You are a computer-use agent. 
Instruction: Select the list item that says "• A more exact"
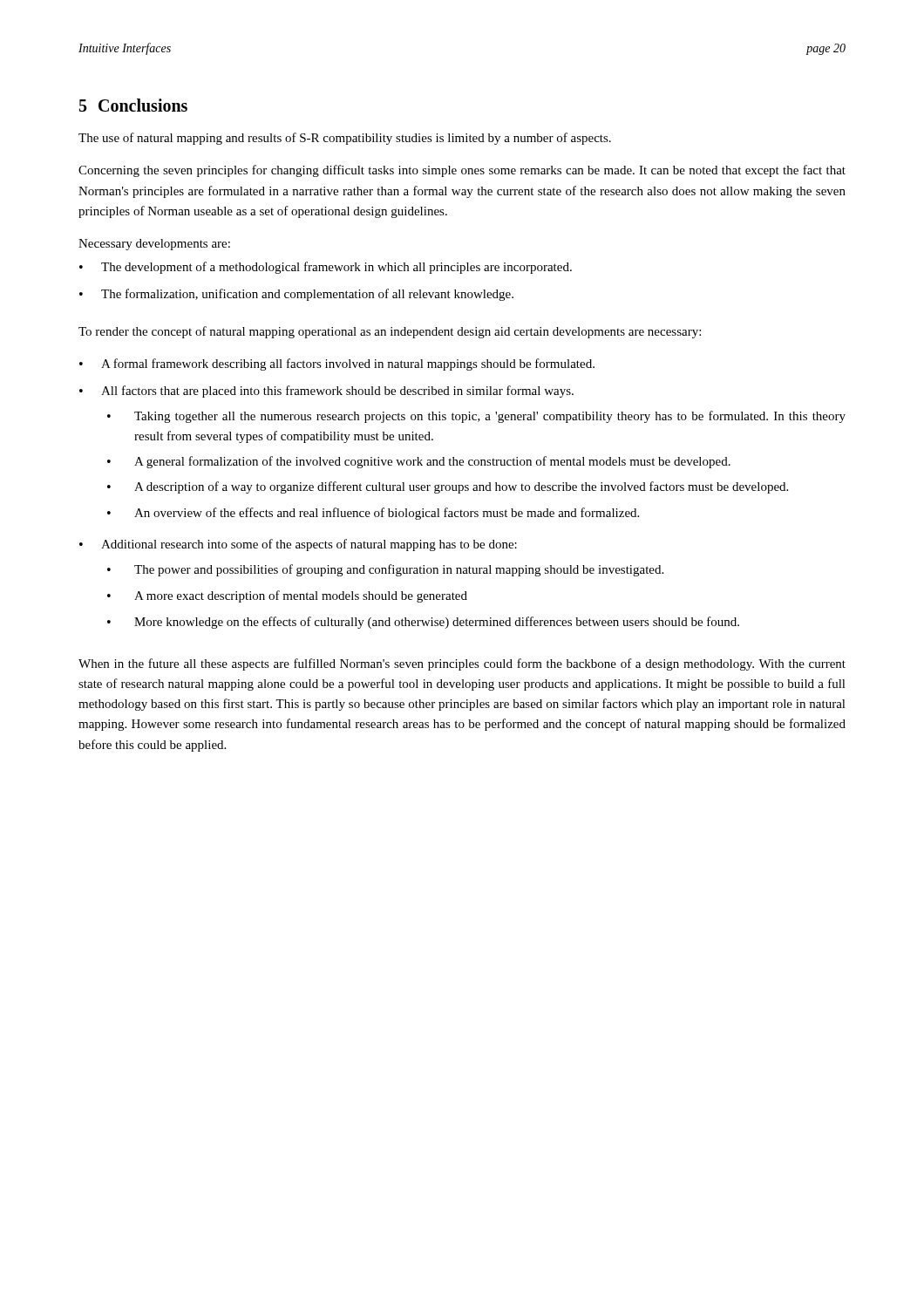473,597
